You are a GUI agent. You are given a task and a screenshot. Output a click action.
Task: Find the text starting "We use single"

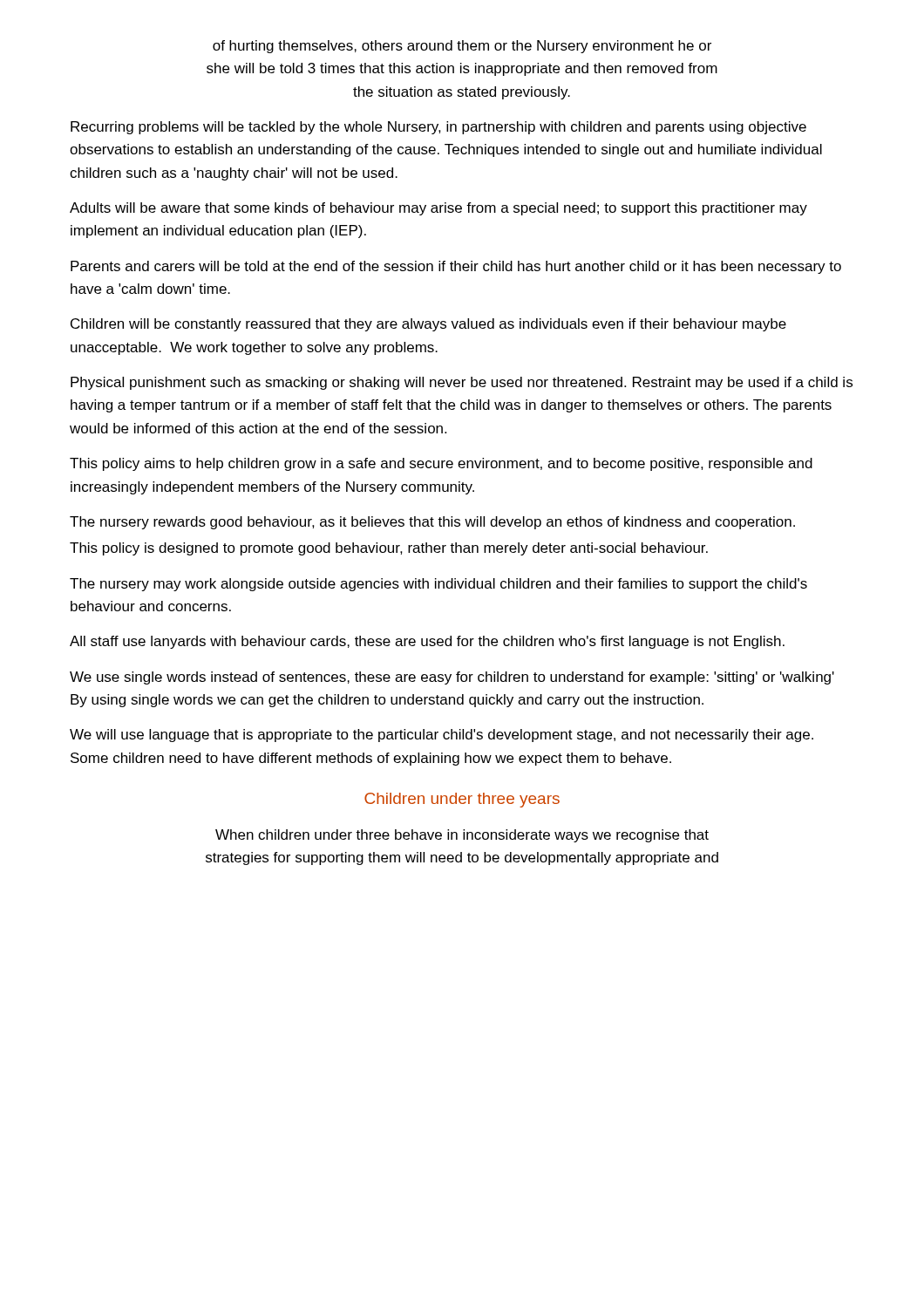point(452,688)
